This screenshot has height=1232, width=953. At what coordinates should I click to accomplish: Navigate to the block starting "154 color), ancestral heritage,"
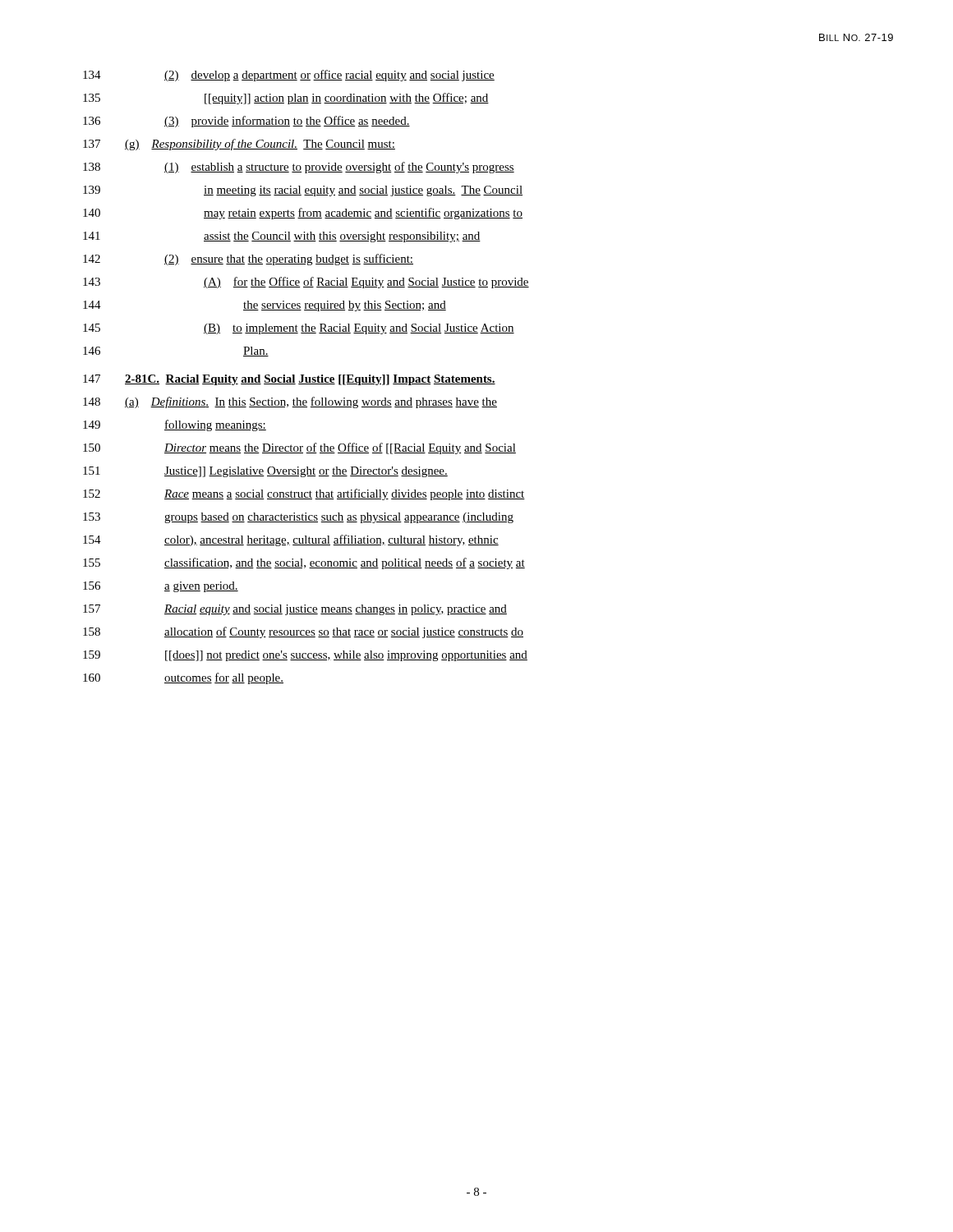click(x=485, y=540)
